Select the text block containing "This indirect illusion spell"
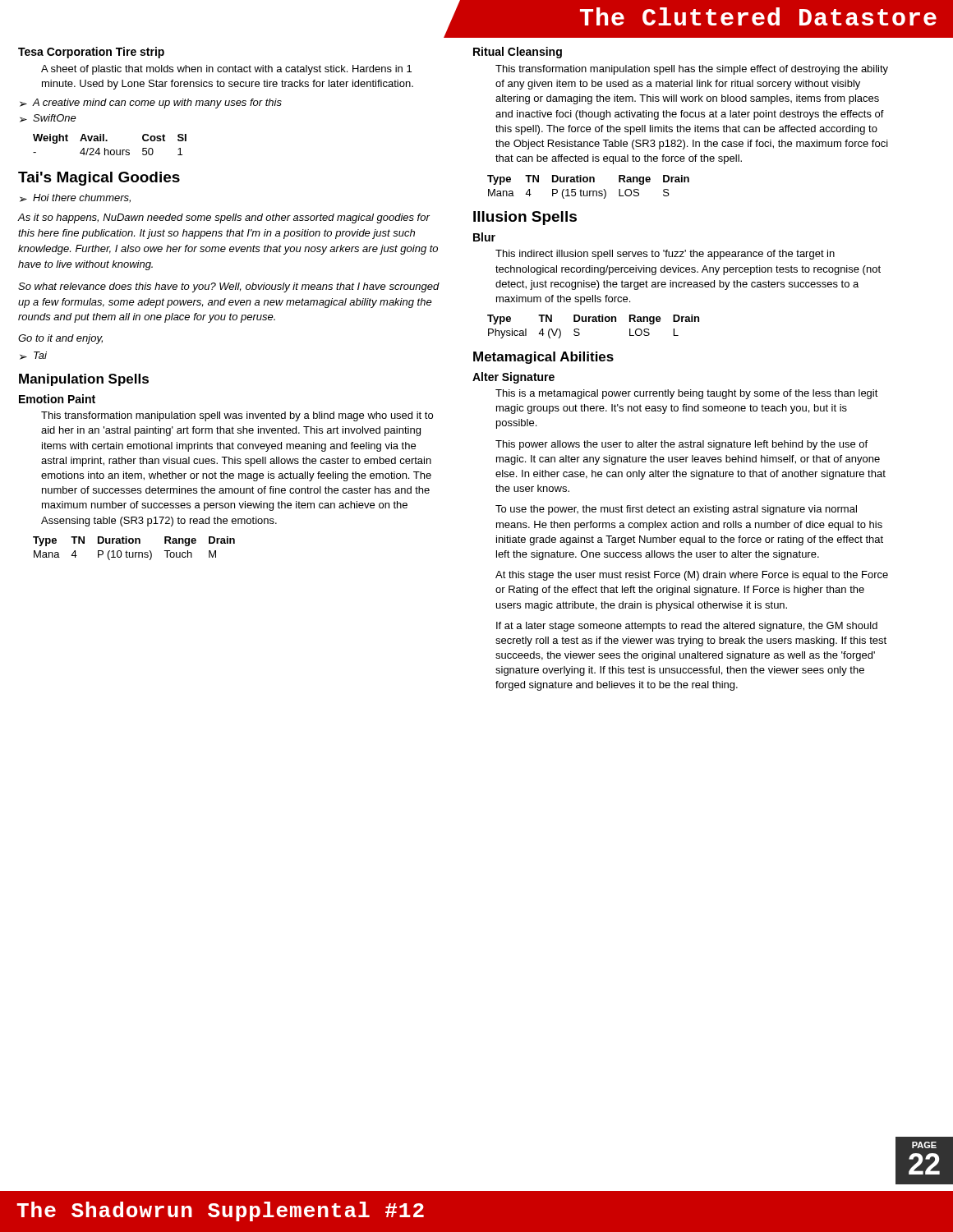The image size is (953, 1232). click(693, 277)
